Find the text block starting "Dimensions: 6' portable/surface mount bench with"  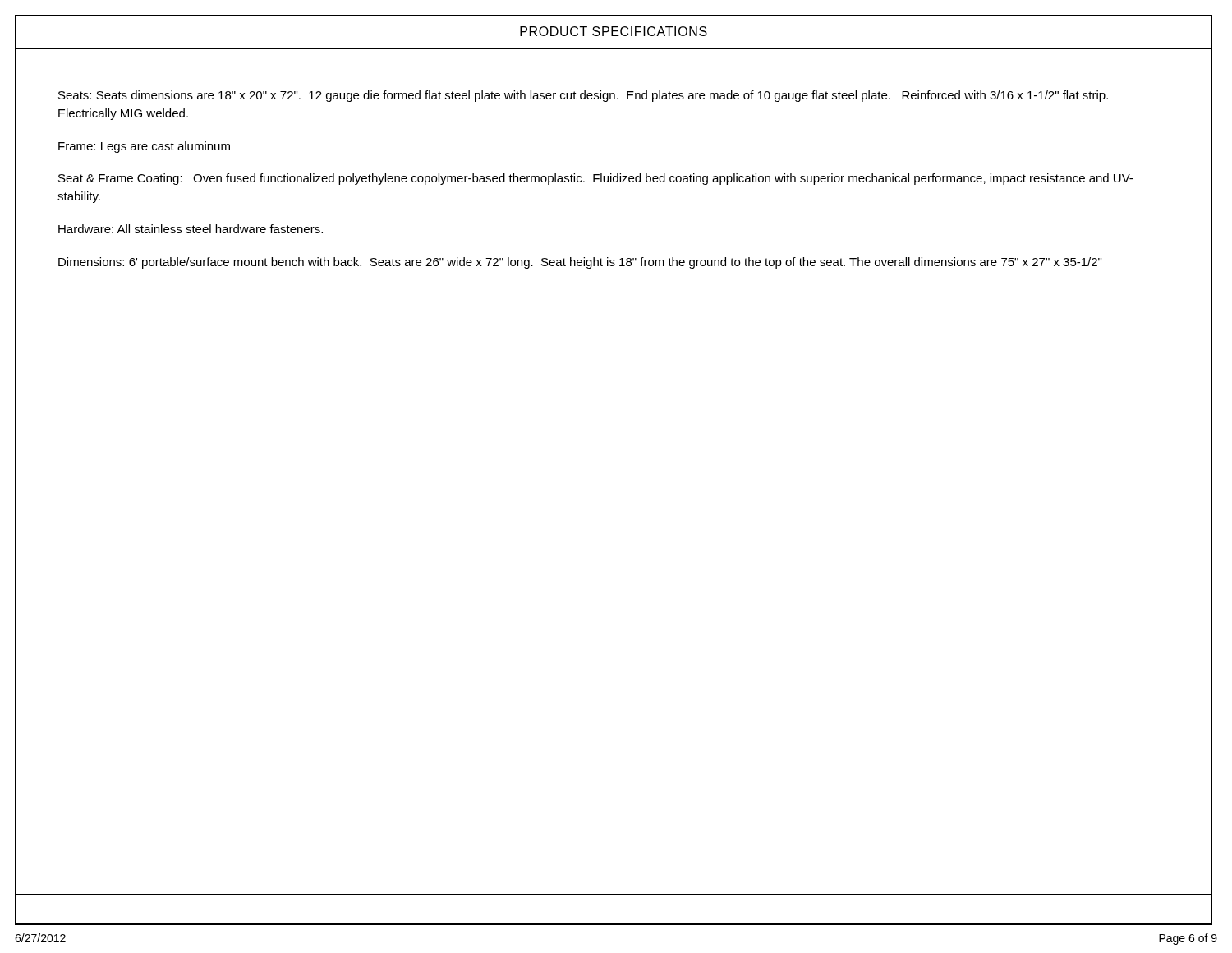(580, 261)
